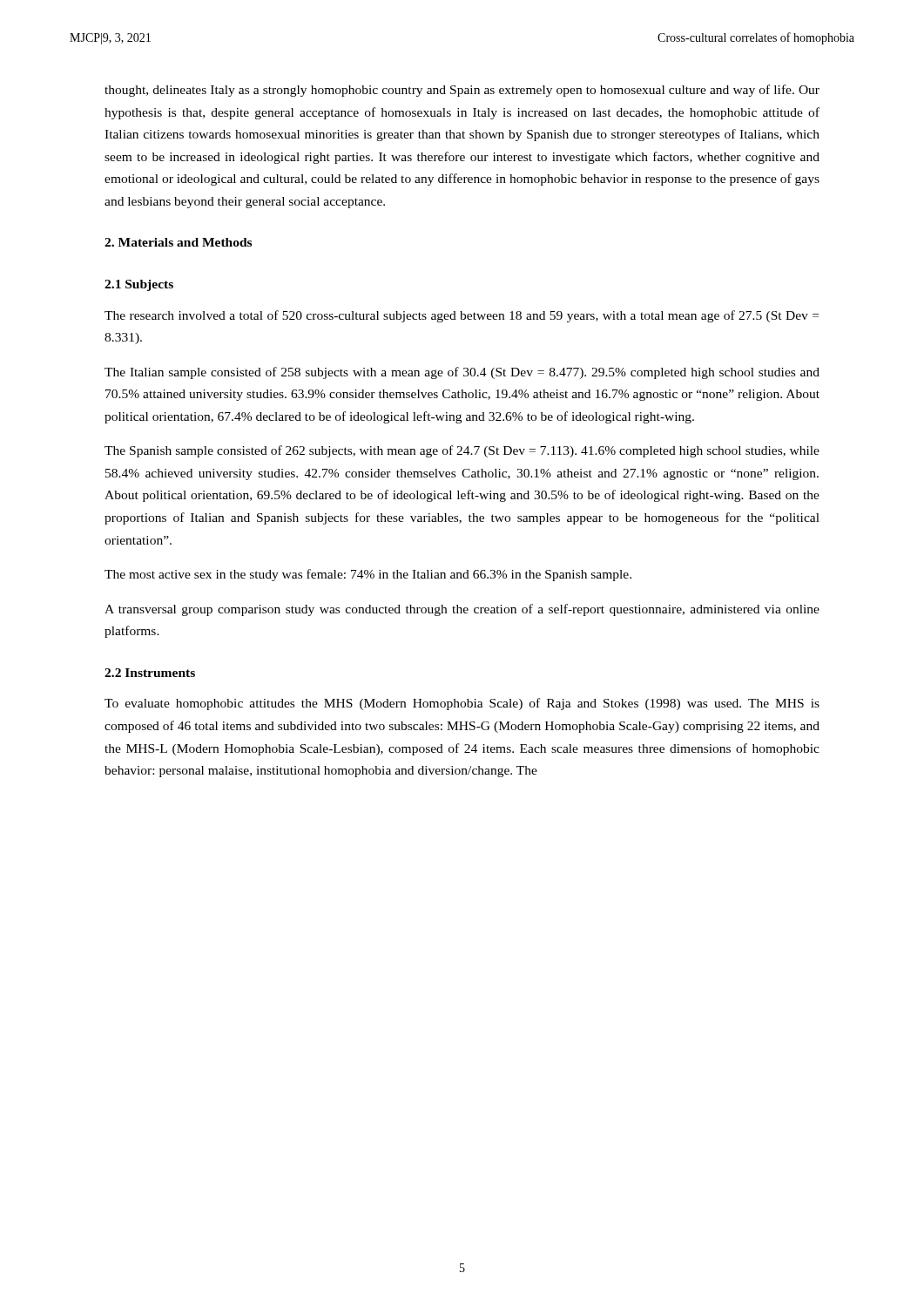Click the passage that begins "A transversal group comparison study was conducted"
Screen dimensions: 1307x924
462,620
